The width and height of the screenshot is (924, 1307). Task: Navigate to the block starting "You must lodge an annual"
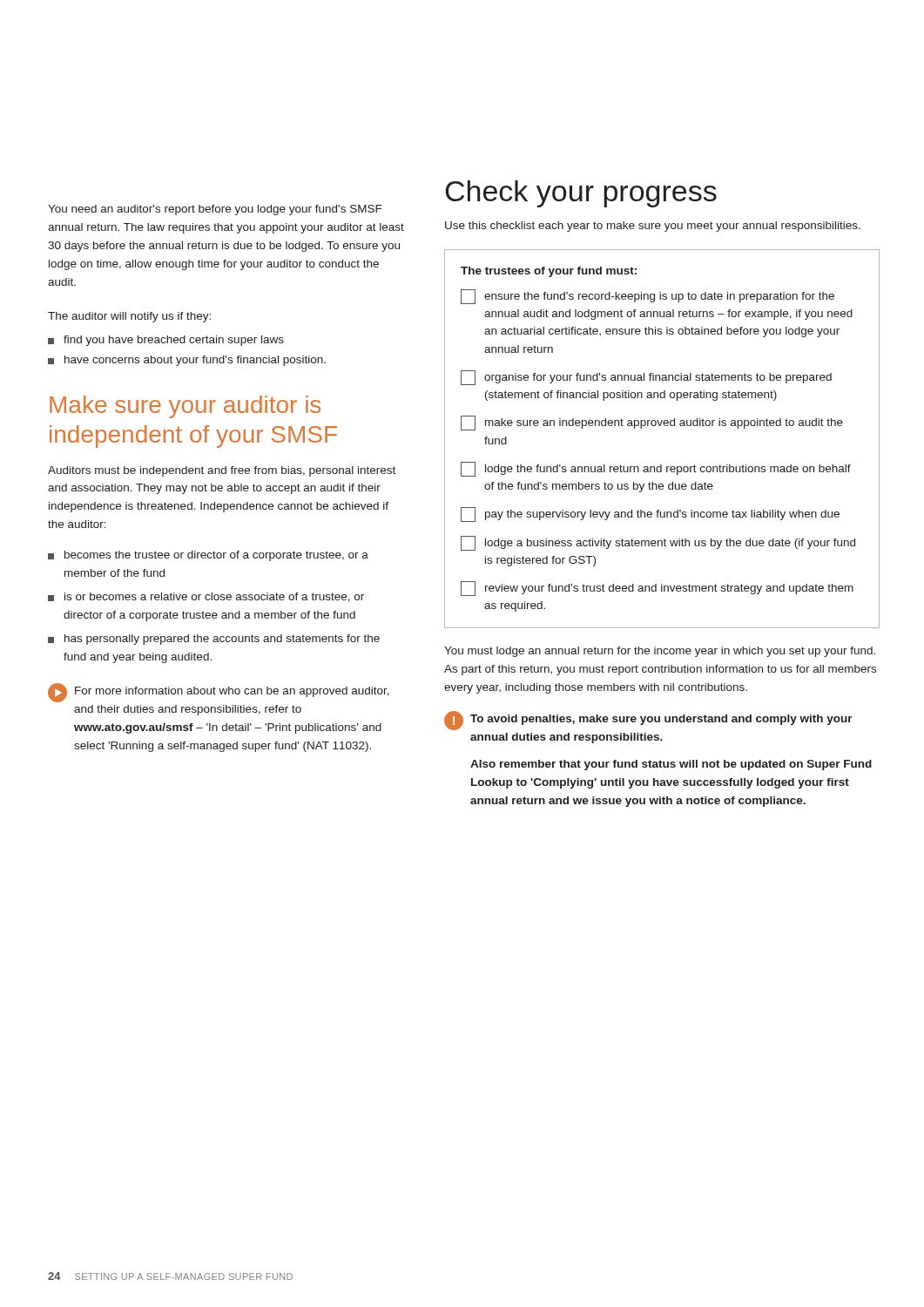click(660, 668)
